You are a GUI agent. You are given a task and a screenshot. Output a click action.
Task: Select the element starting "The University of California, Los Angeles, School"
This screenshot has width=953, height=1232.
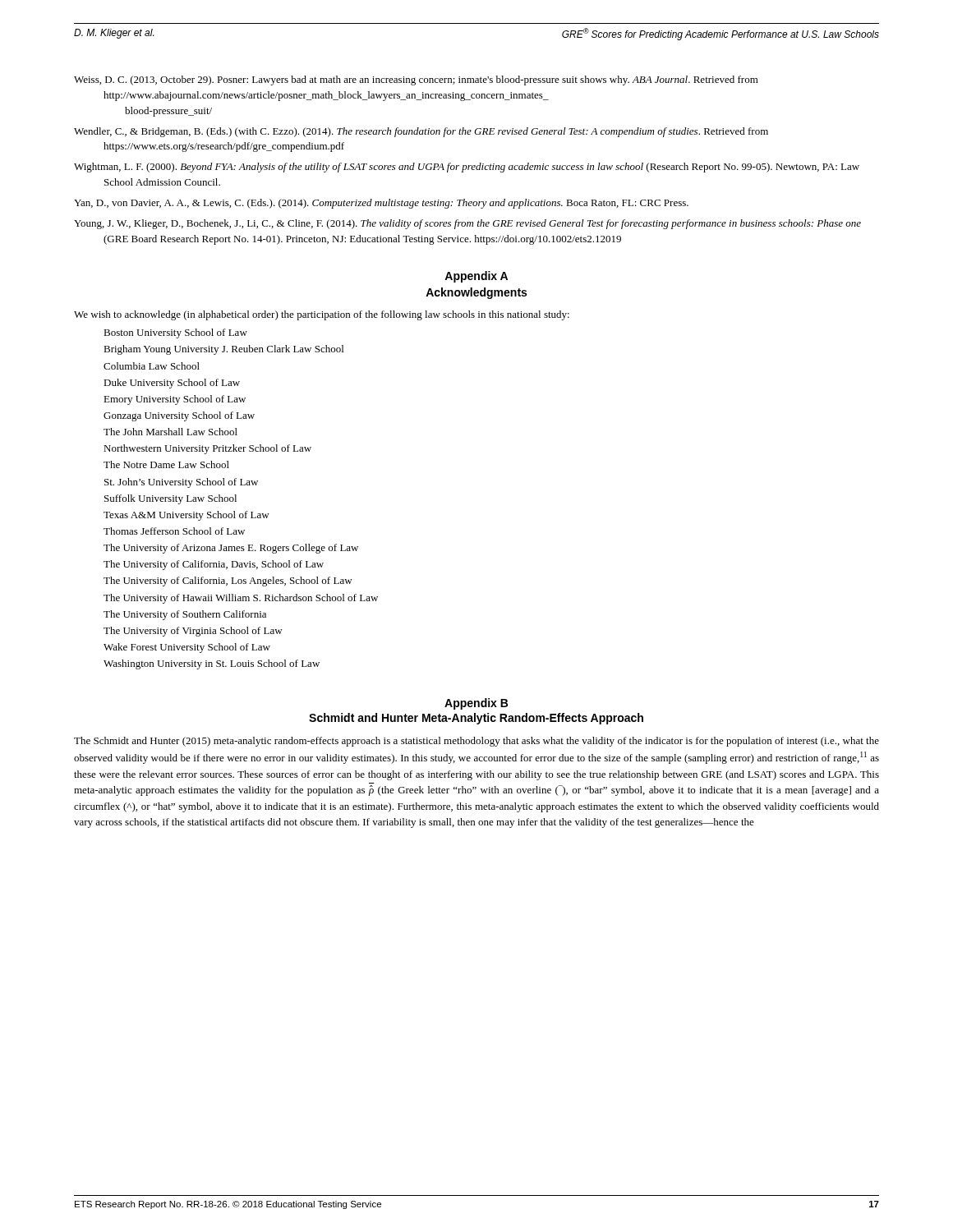(228, 581)
